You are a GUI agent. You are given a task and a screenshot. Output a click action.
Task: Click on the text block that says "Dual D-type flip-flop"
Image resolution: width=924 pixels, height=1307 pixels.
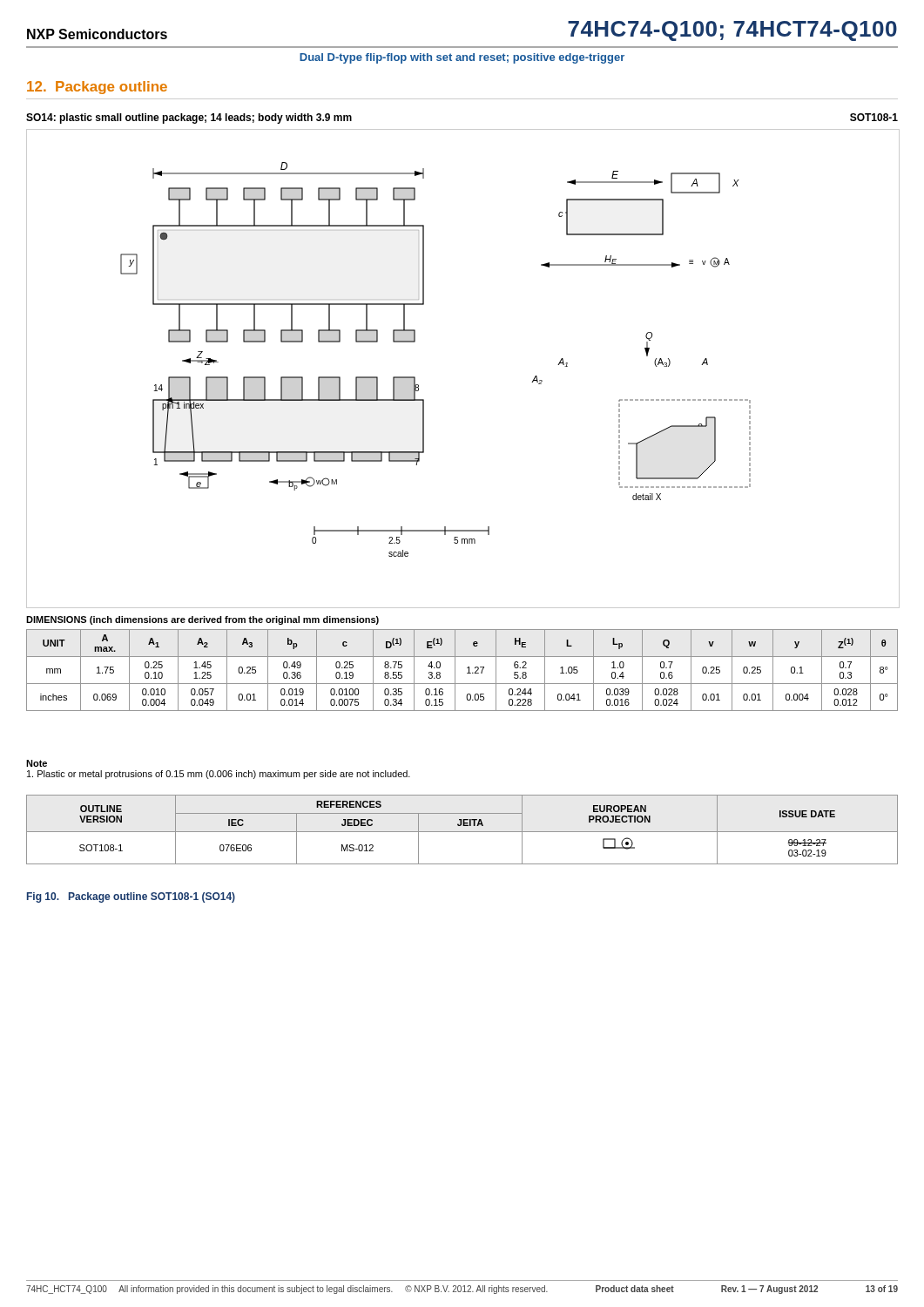(x=462, y=57)
